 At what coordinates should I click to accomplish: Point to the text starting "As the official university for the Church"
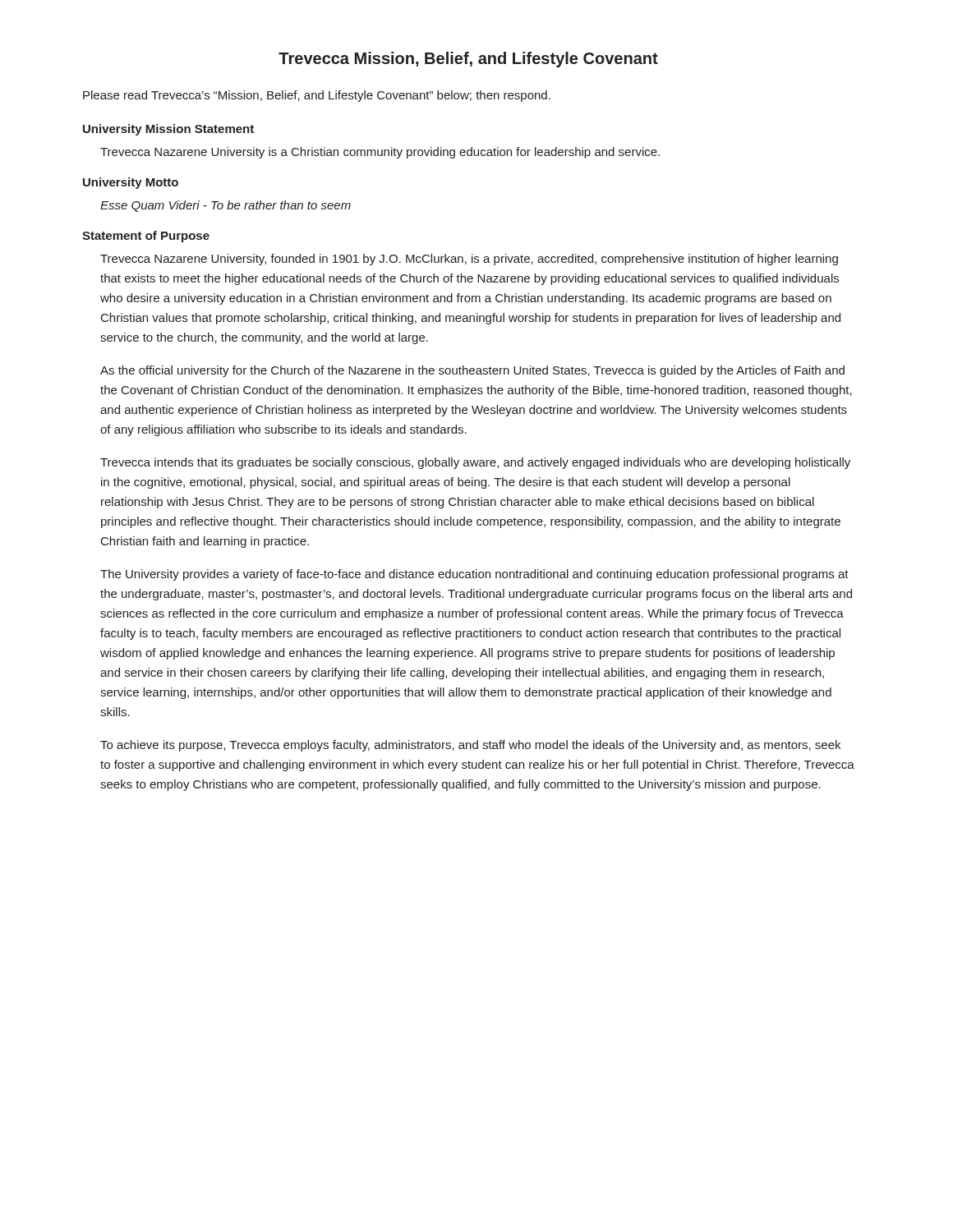476,399
